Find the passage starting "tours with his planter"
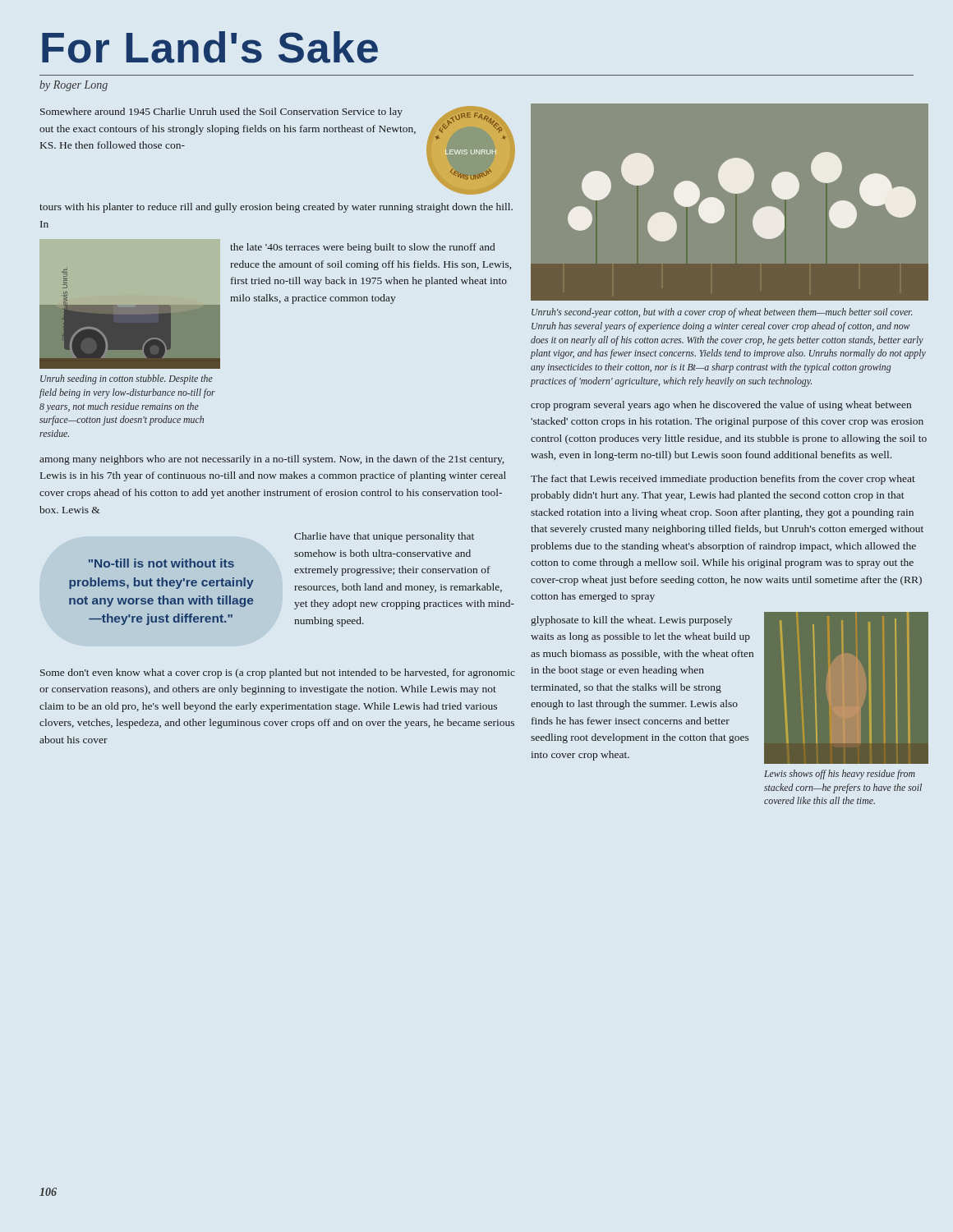 [x=276, y=215]
